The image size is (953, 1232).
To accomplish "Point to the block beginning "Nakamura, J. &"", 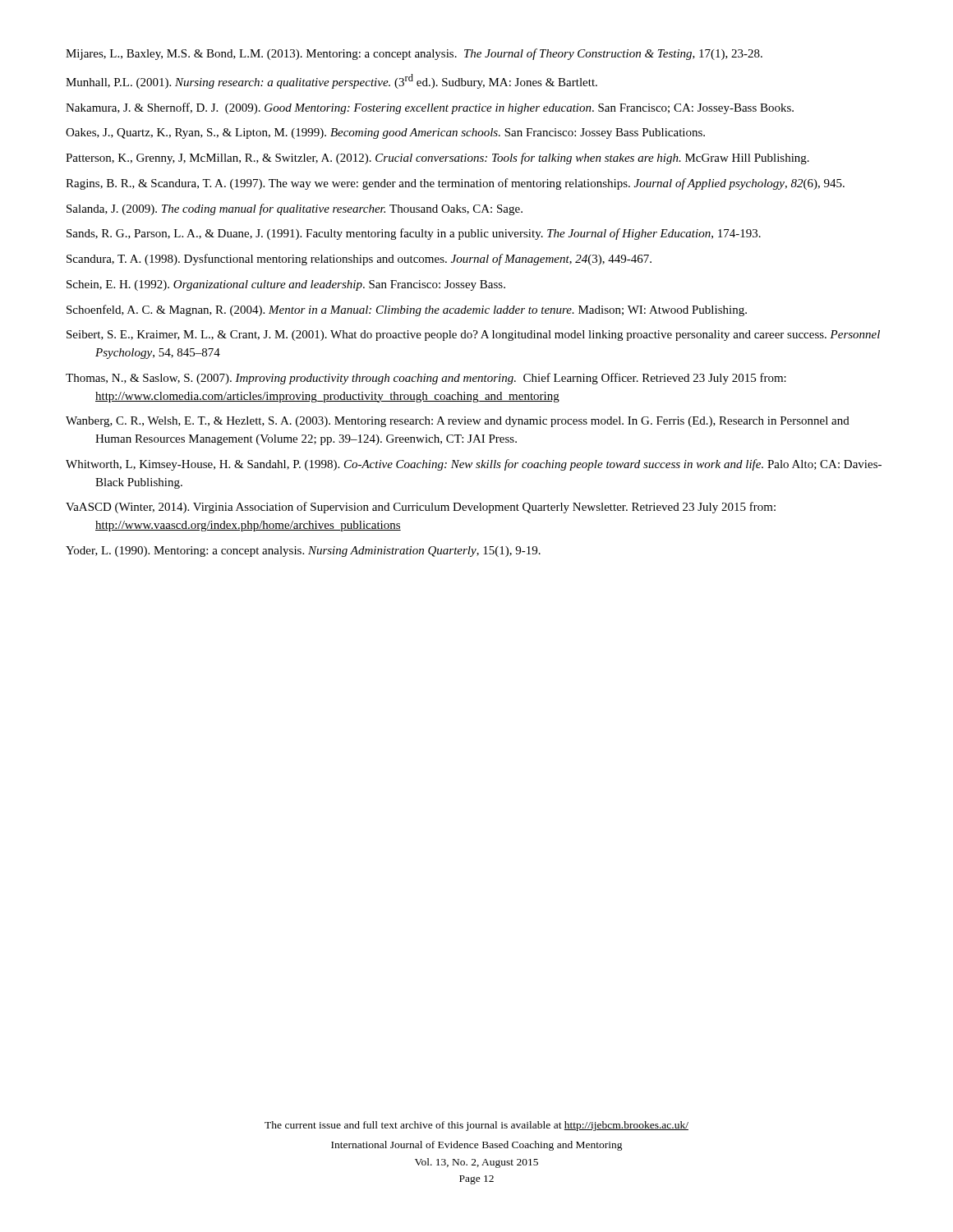I will [430, 107].
